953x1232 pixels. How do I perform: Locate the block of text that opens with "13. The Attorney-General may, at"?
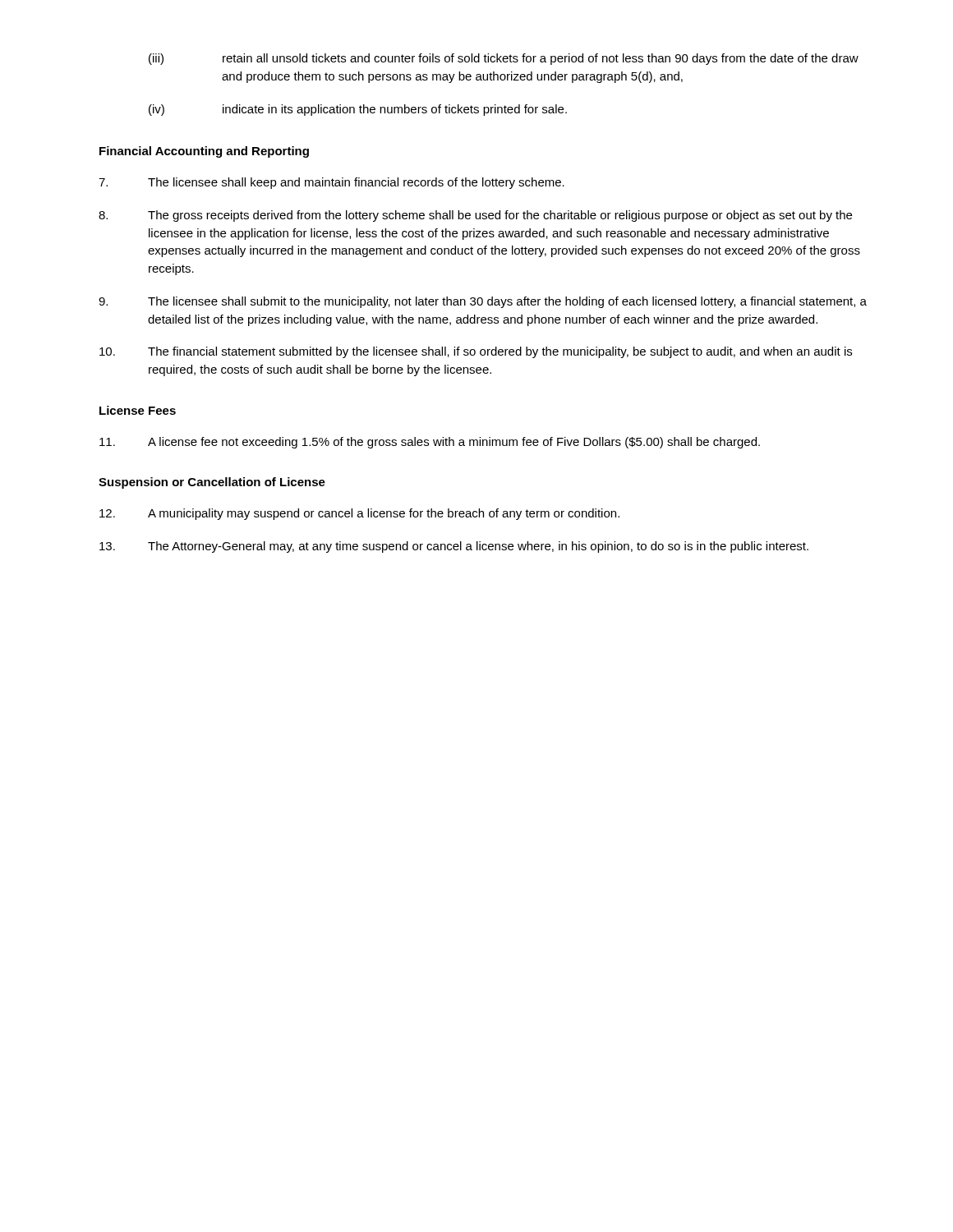coord(485,546)
